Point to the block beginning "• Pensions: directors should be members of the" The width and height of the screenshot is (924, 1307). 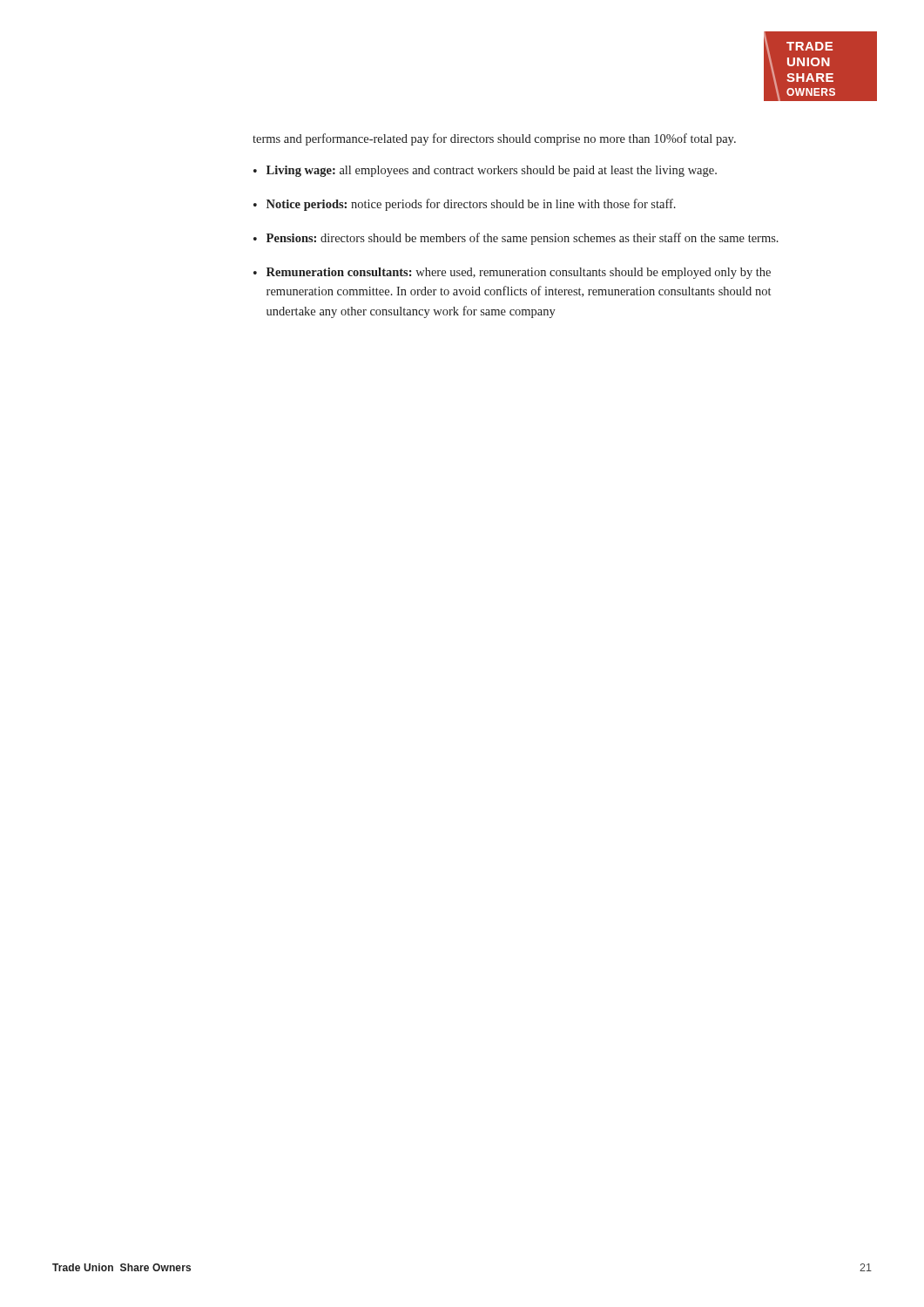coord(516,240)
